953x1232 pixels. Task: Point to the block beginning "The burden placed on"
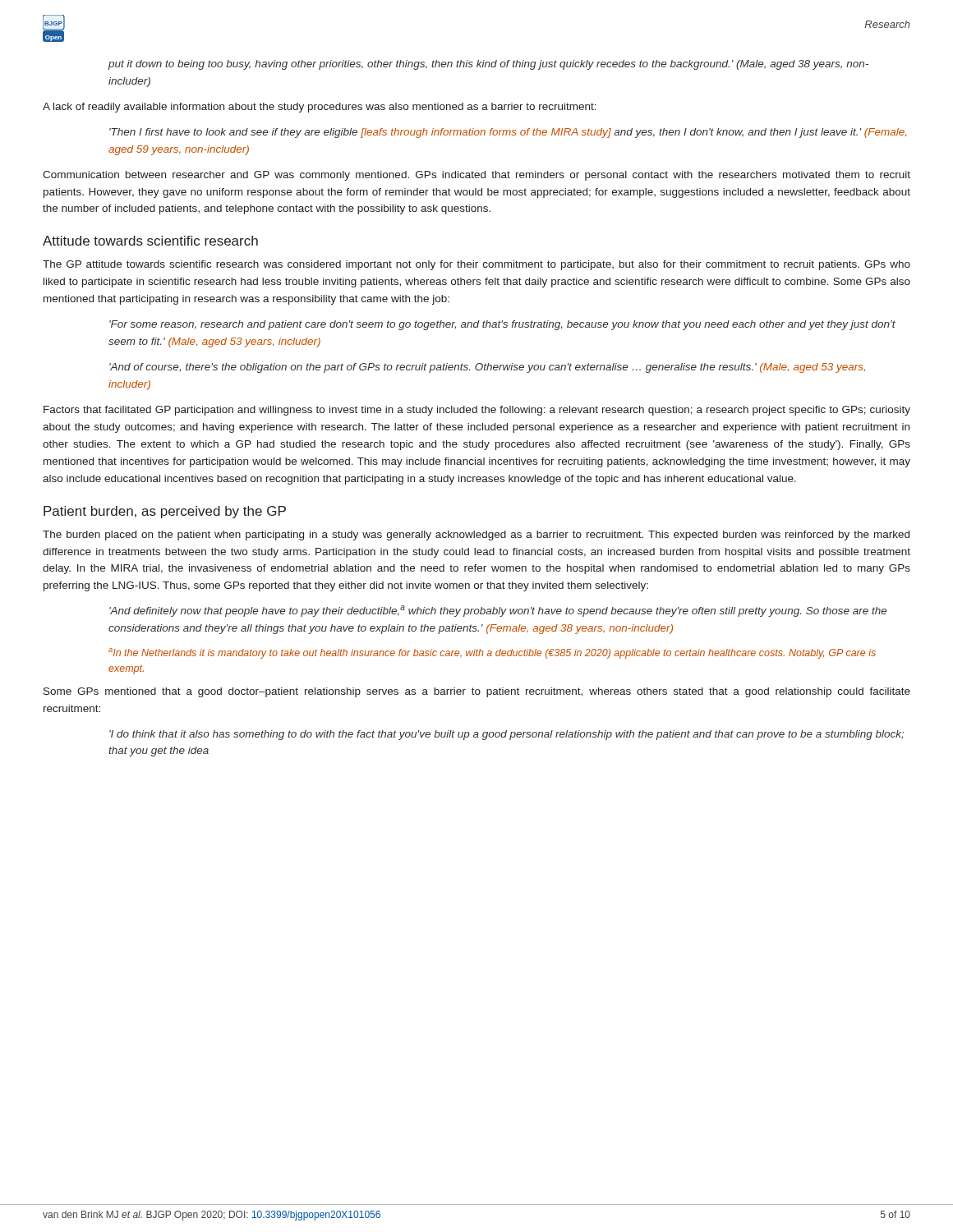click(476, 560)
